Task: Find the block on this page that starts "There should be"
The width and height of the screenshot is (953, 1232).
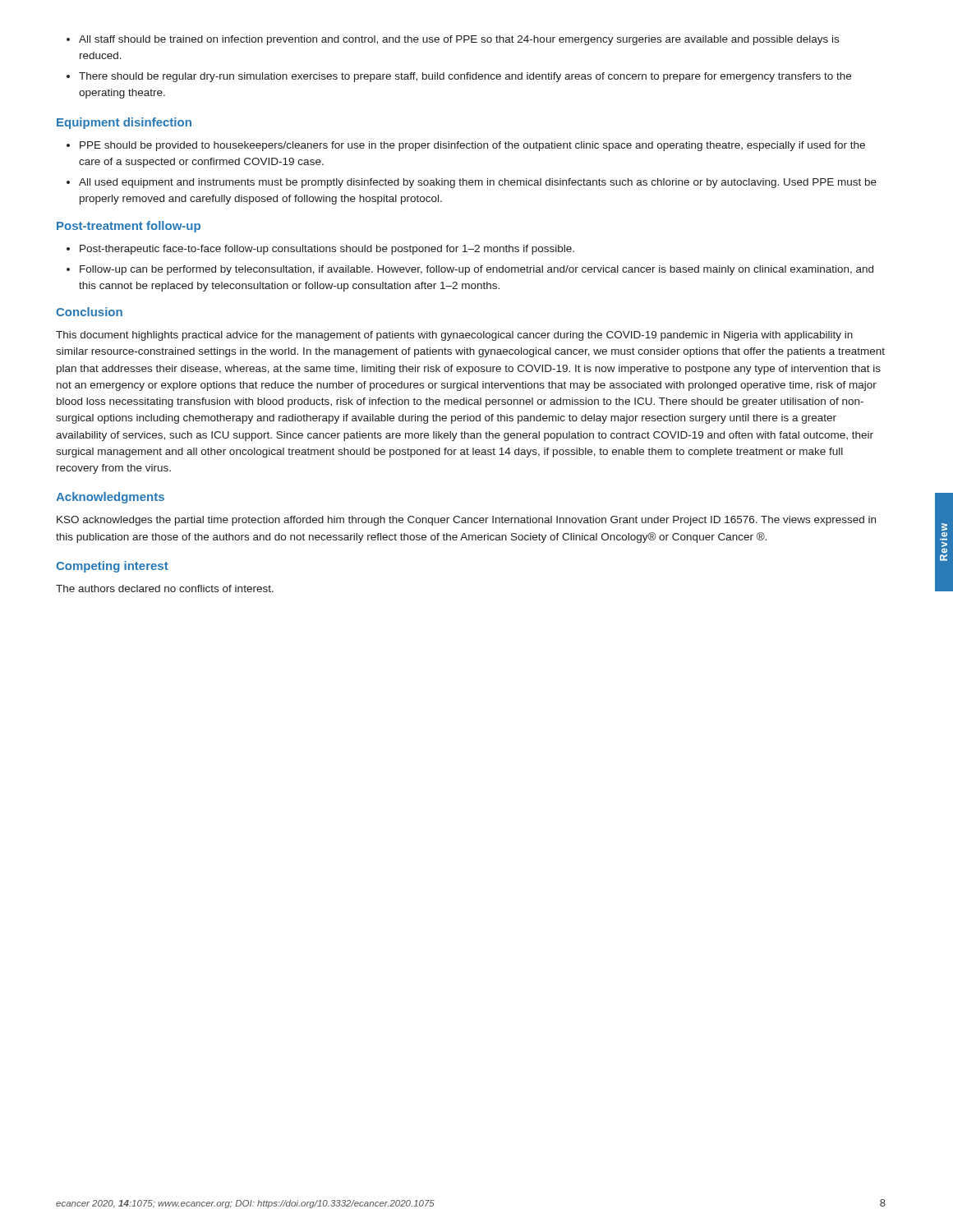Action: (471, 84)
